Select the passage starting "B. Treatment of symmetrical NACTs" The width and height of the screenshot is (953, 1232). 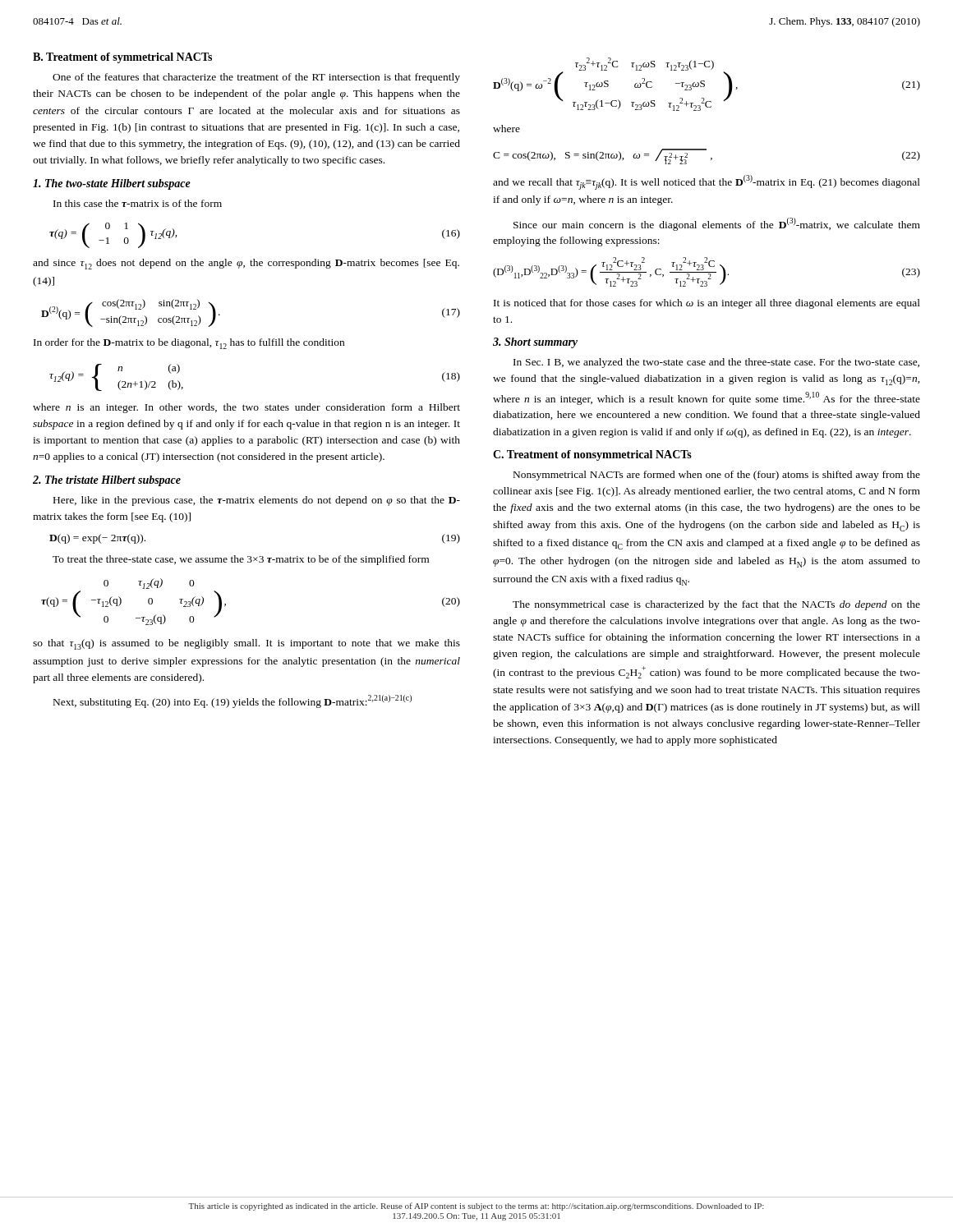pyautogui.click(x=123, y=57)
